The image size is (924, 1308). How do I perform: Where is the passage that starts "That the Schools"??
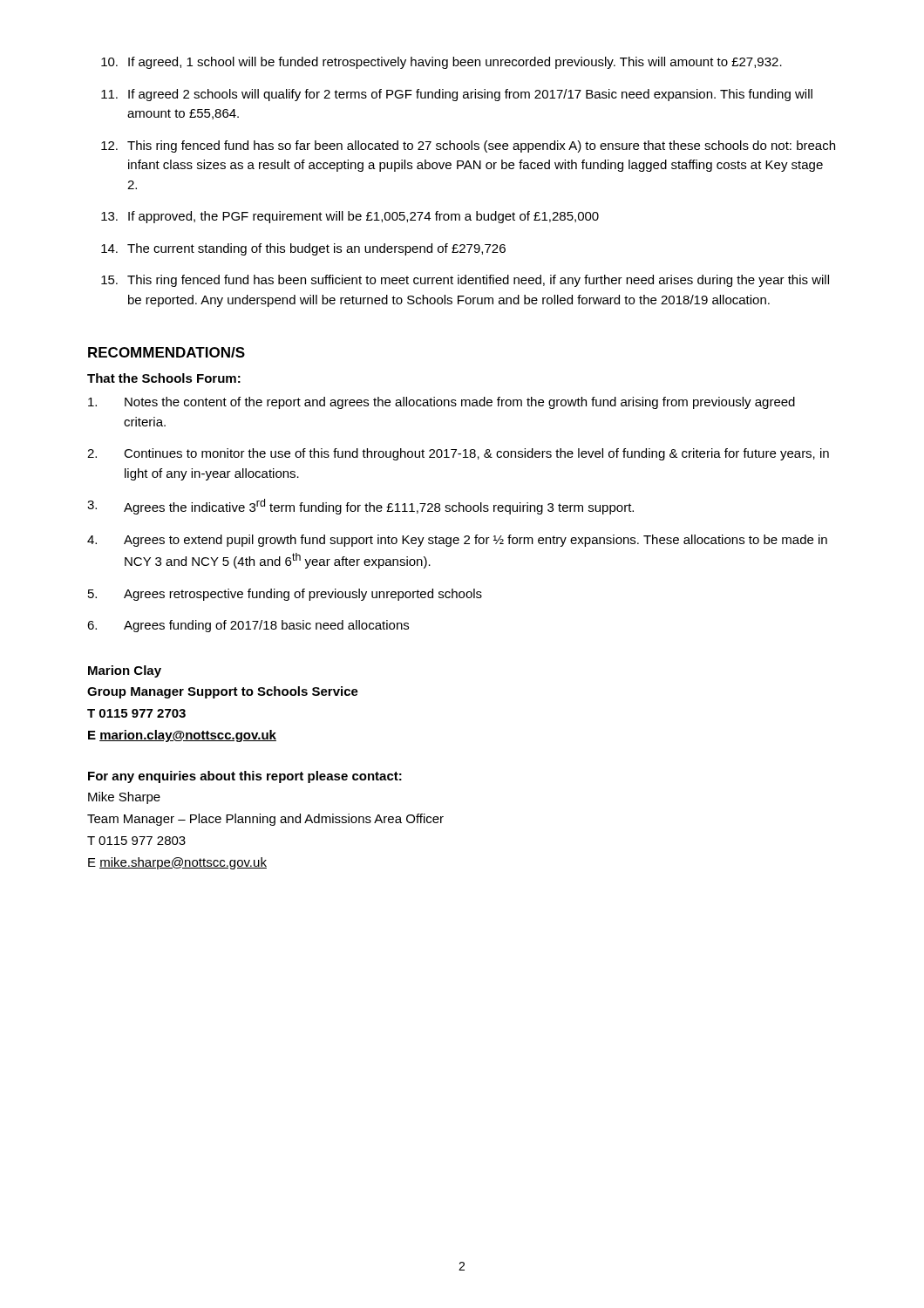click(x=164, y=378)
